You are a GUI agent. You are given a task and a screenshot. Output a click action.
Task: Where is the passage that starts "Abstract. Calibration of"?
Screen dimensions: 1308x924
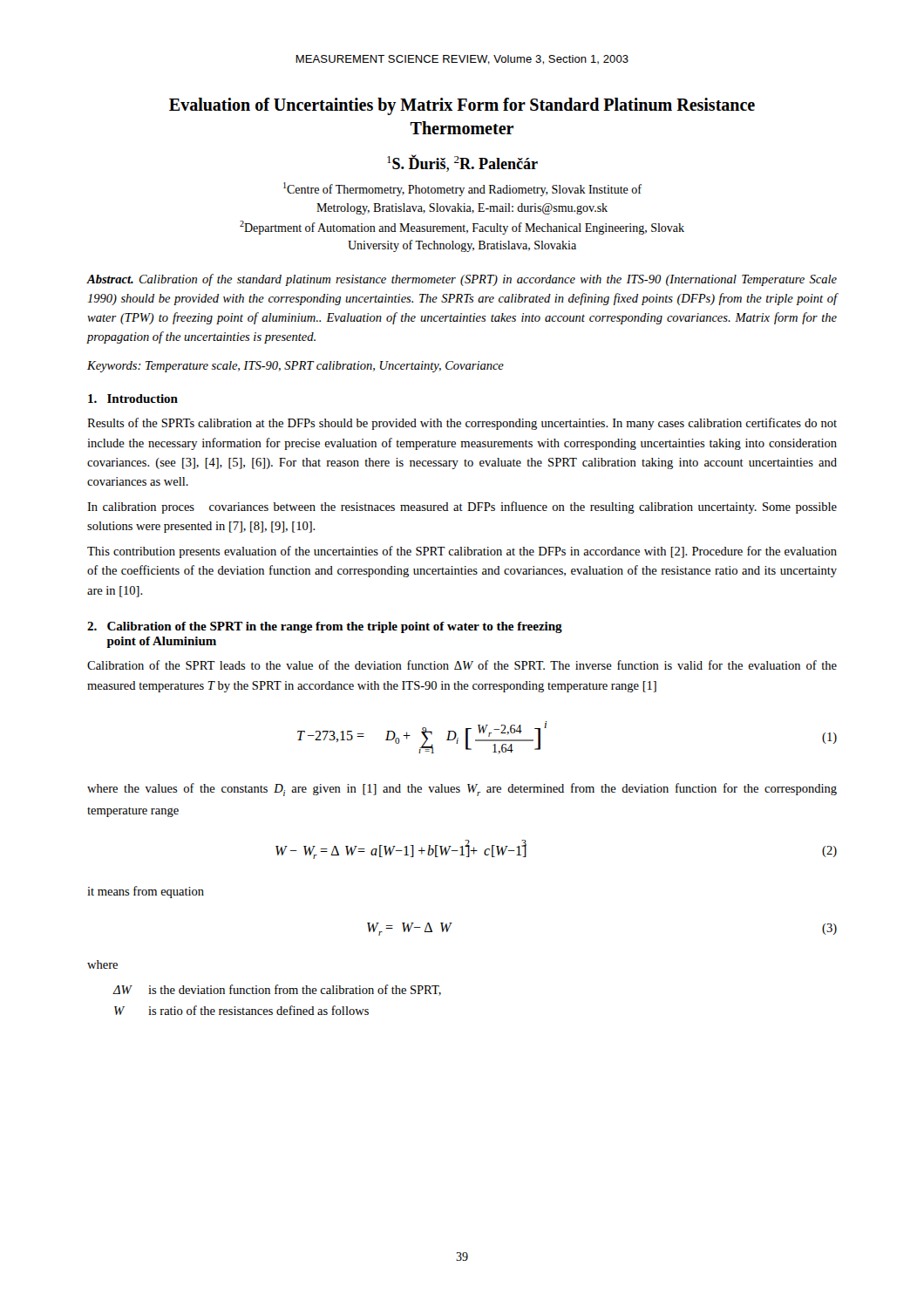click(462, 308)
